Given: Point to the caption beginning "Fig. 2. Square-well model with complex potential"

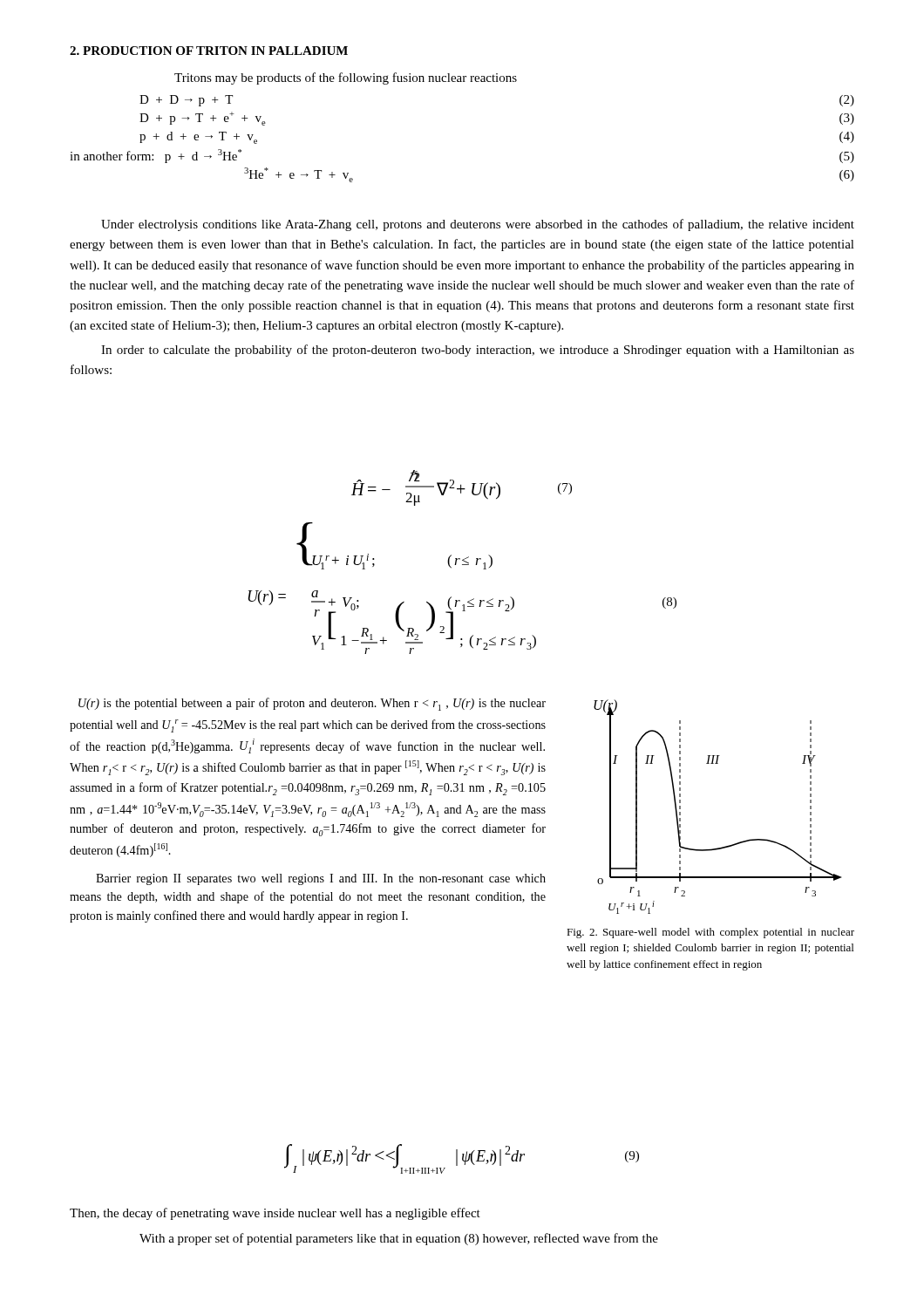Looking at the screenshot, I should pos(710,948).
